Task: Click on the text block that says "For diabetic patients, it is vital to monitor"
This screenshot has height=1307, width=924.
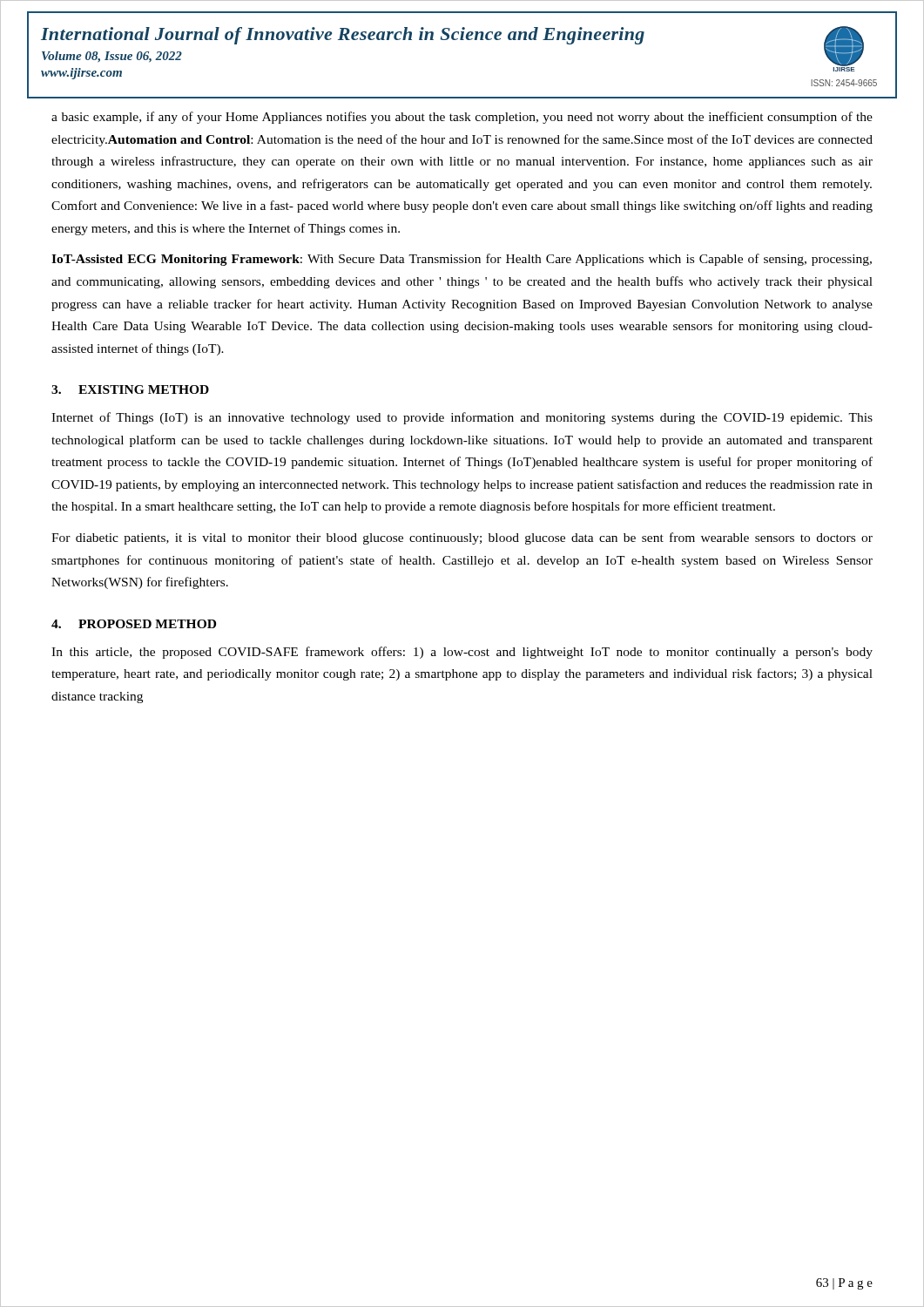Action: click(x=462, y=559)
